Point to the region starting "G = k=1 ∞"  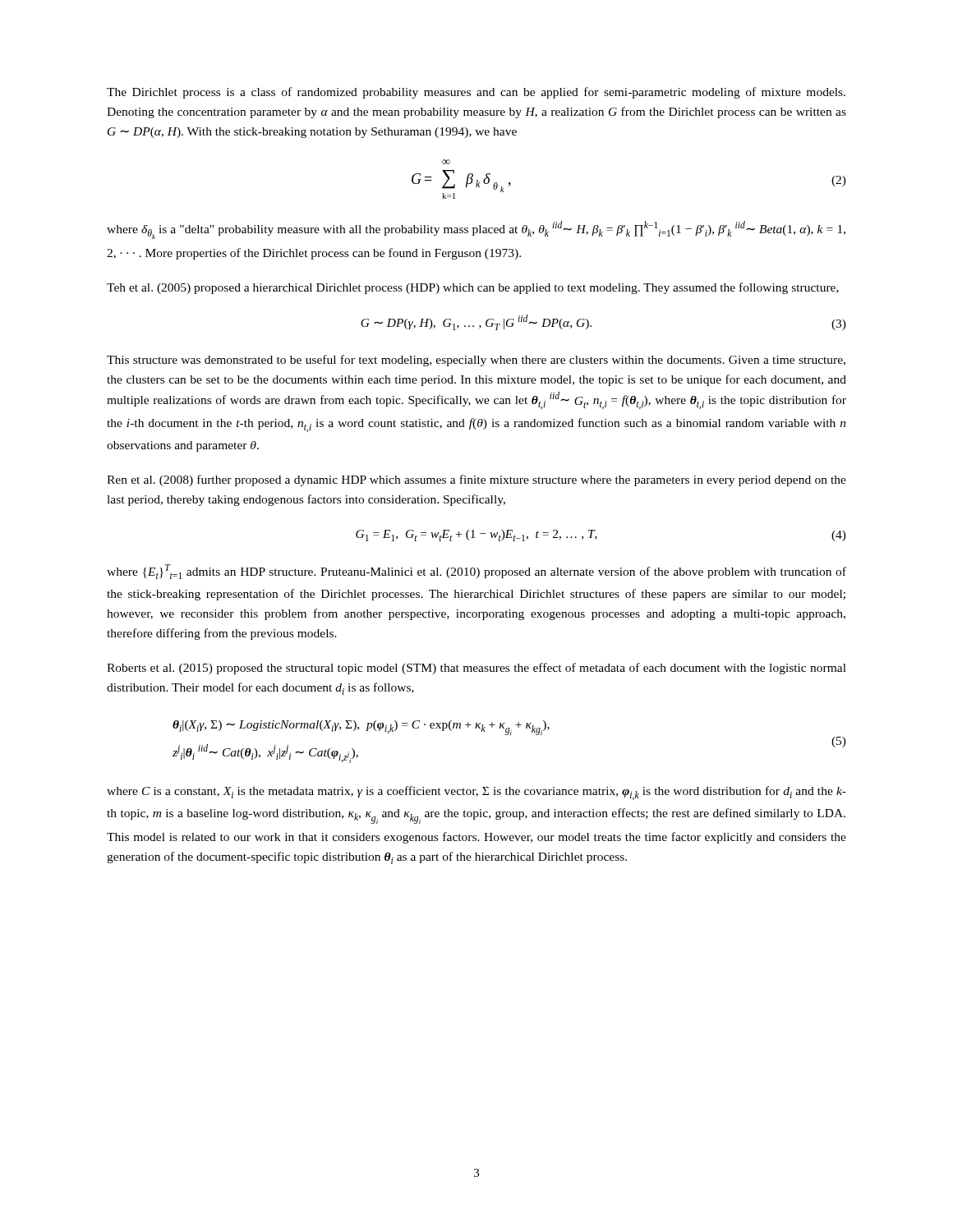(x=446, y=162)
